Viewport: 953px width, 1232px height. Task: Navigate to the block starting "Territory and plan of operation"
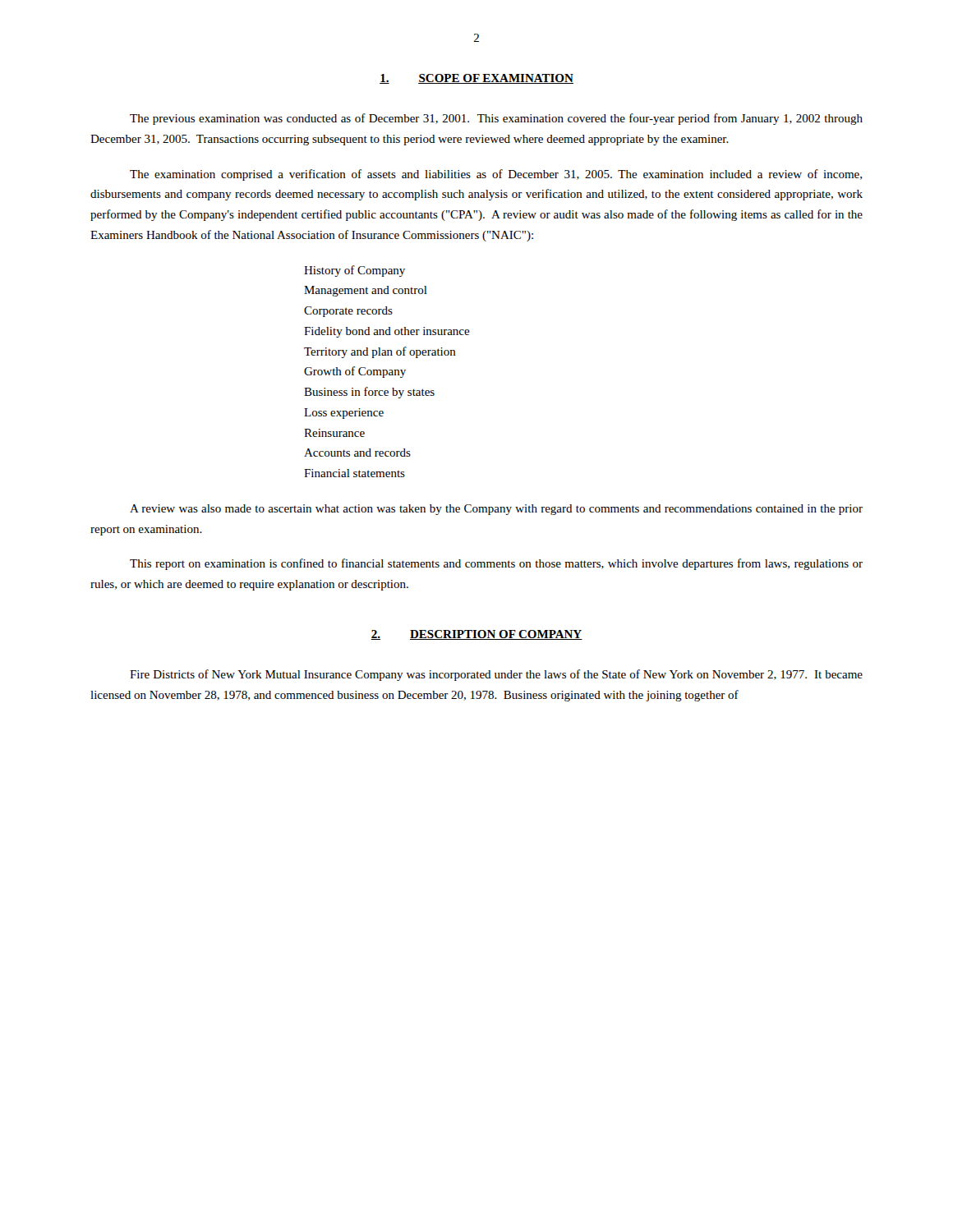click(x=380, y=351)
